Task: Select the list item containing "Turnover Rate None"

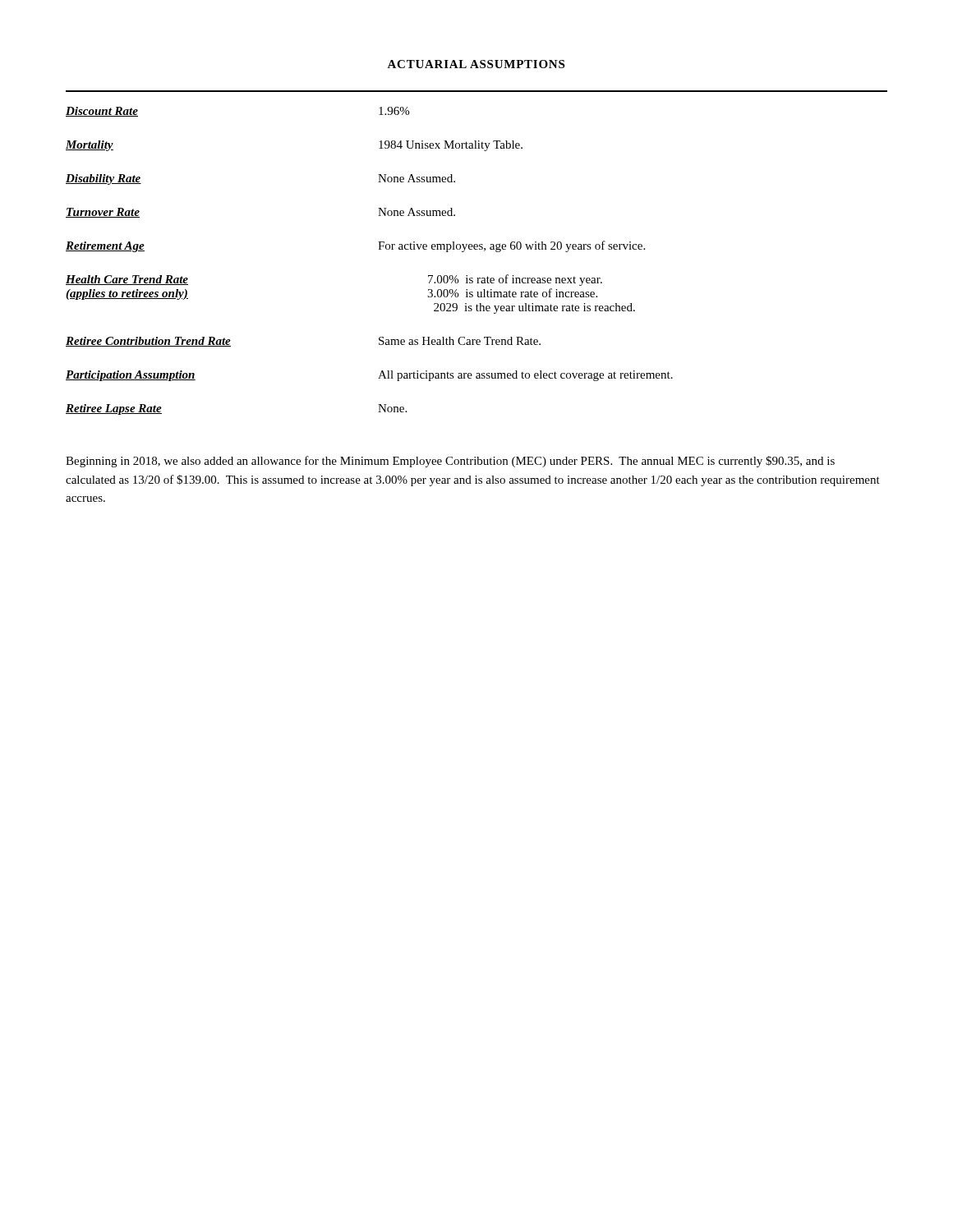Action: (102, 212)
